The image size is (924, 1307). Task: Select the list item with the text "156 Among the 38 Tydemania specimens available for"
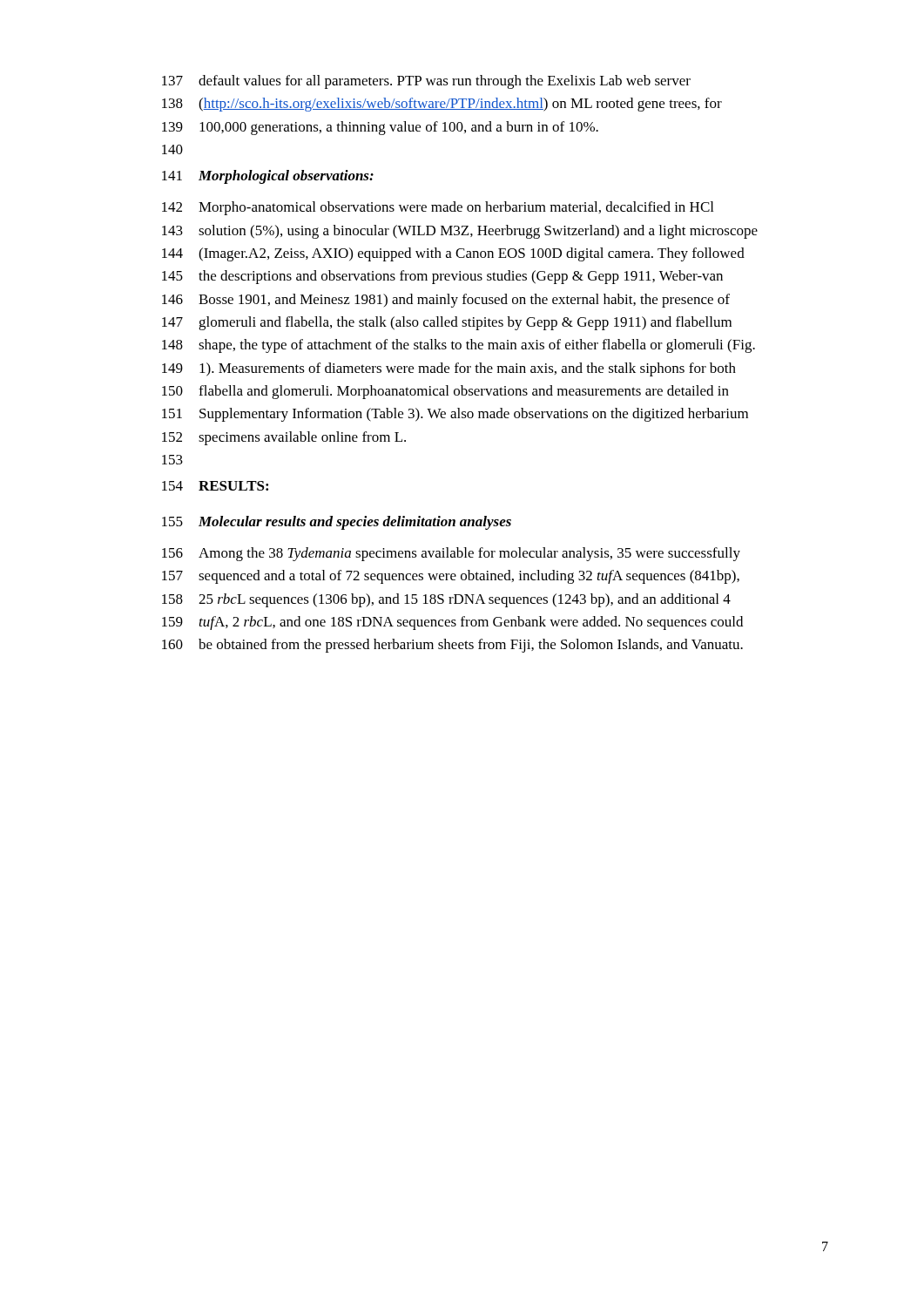point(479,553)
